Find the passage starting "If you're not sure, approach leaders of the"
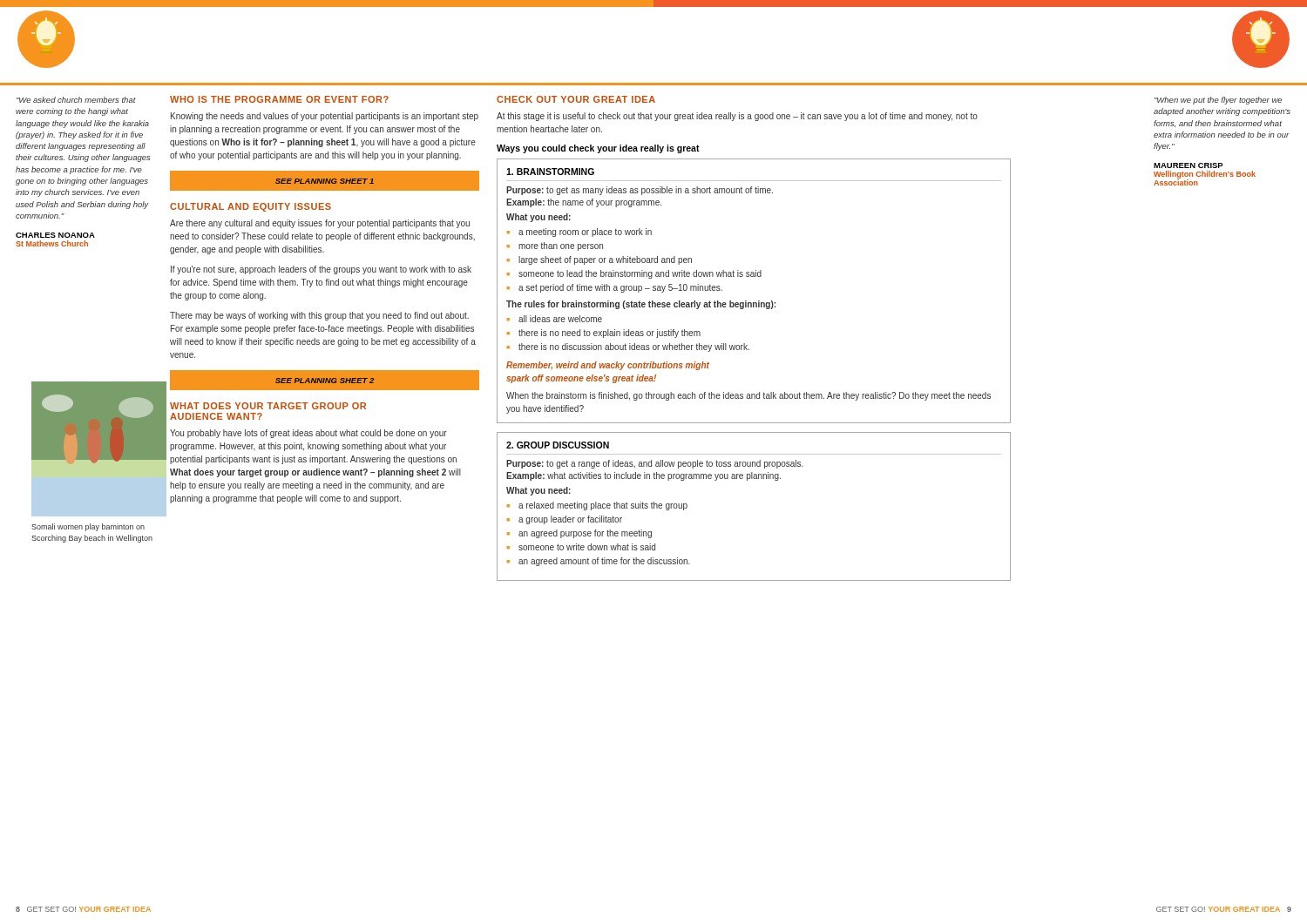Image resolution: width=1307 pixels, height=924 pixels. (321, 283)
